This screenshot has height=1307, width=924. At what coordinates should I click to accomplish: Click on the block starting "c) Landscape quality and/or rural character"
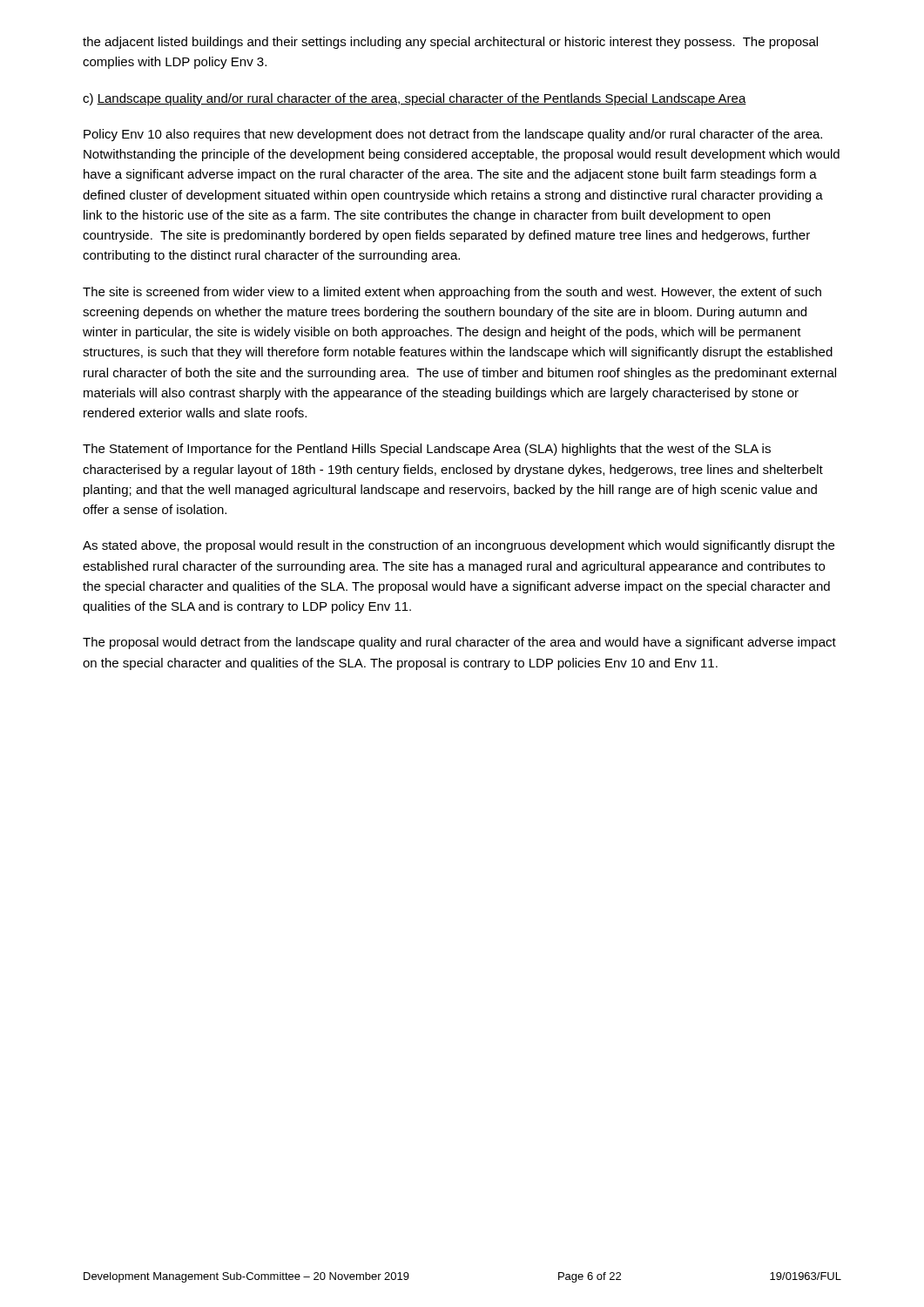[x=414, y=98]
